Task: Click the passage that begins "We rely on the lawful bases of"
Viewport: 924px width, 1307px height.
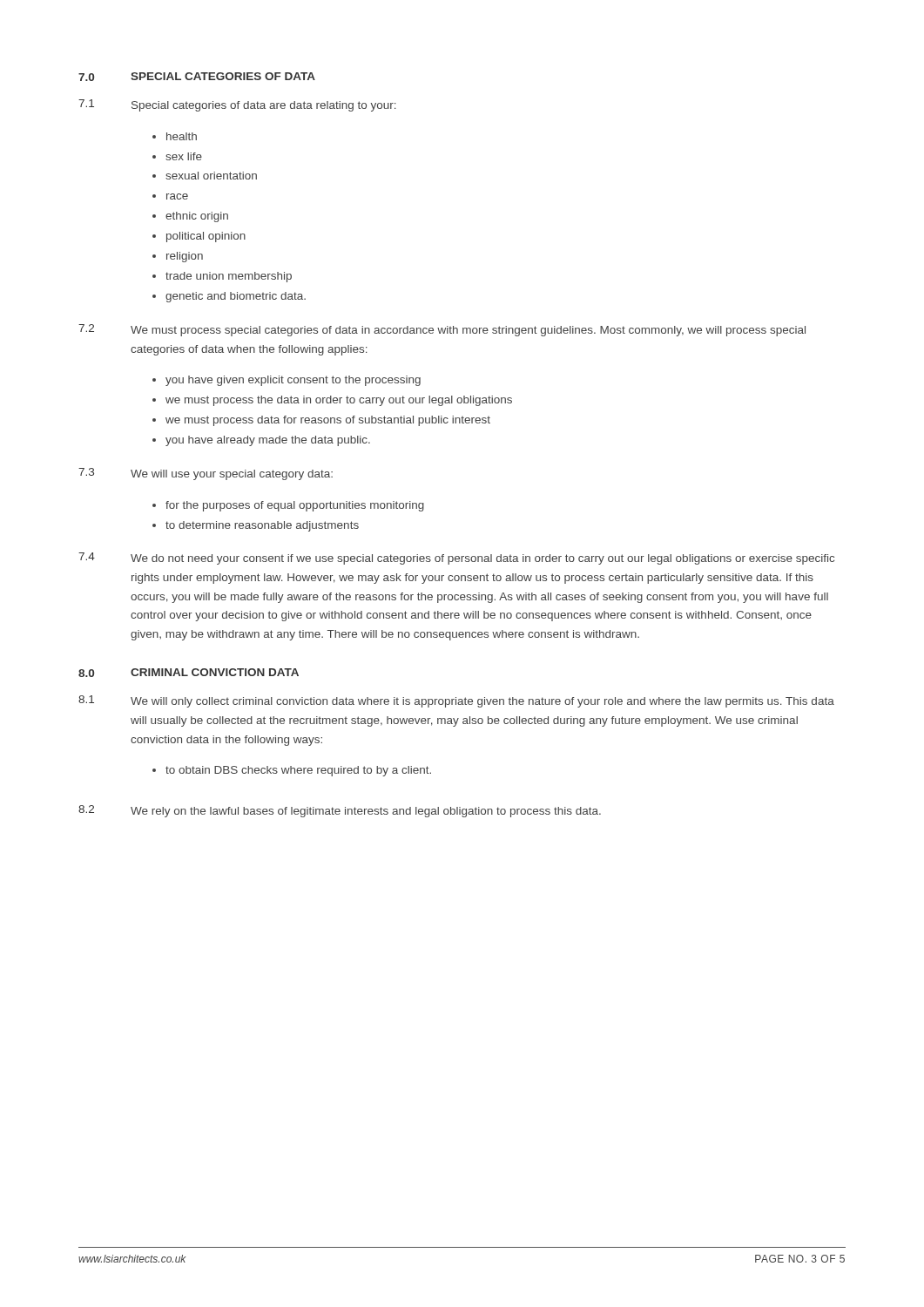Action: point(366,811)
